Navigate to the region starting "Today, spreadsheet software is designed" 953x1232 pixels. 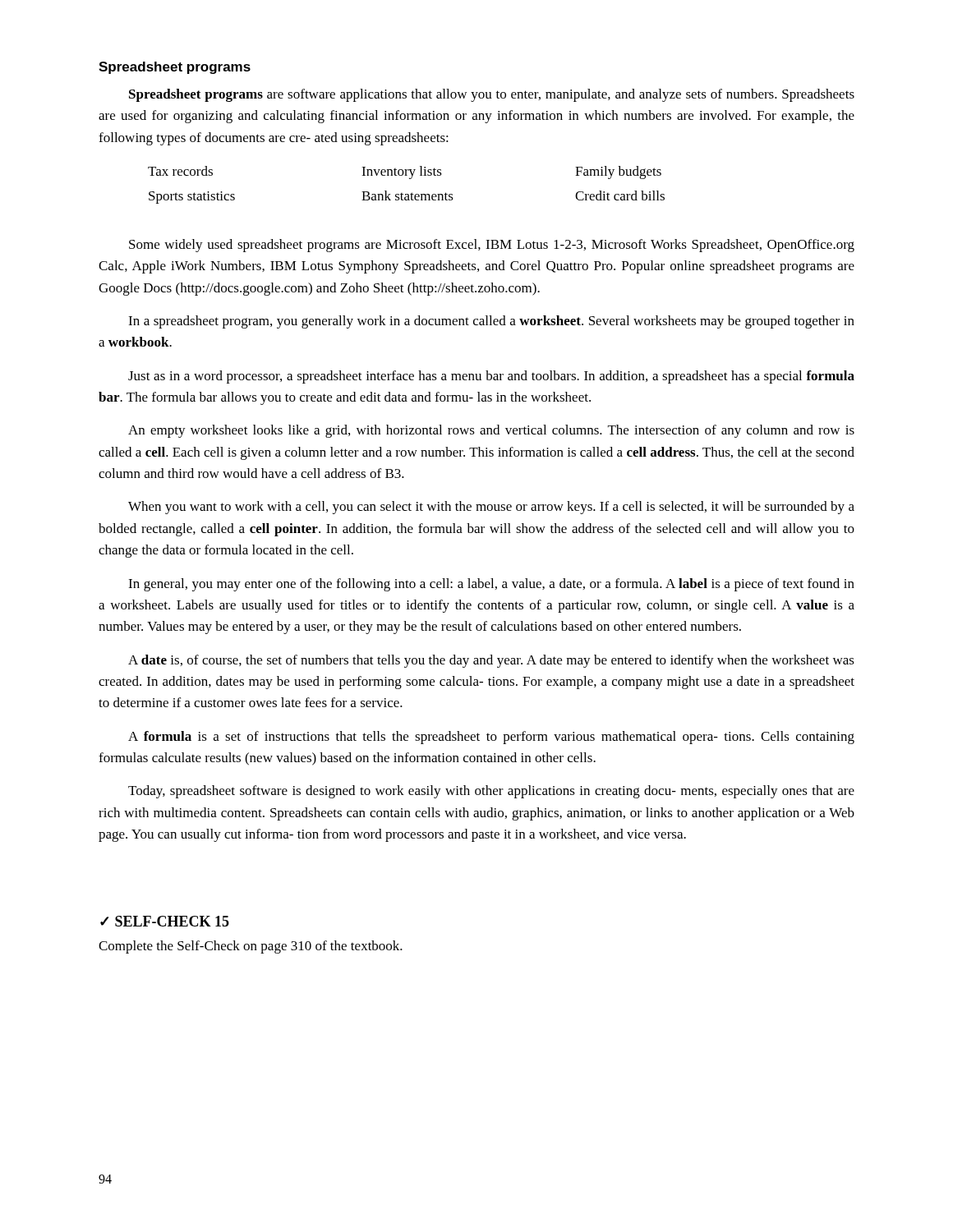pyautogui.click(x=476, y=812)
